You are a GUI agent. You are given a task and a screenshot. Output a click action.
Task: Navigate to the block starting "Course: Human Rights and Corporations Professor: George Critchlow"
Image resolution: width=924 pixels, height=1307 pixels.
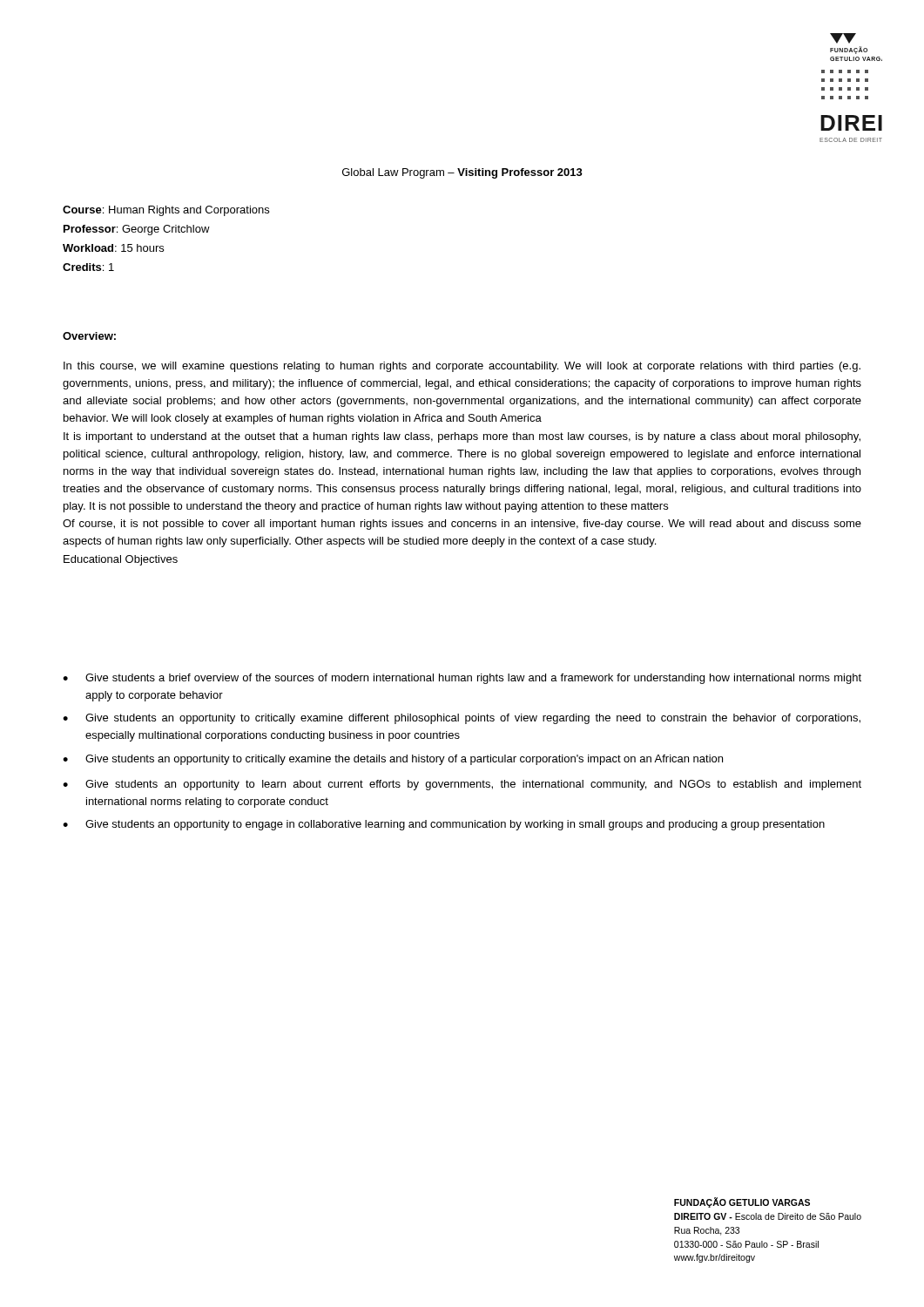(166, 239)
